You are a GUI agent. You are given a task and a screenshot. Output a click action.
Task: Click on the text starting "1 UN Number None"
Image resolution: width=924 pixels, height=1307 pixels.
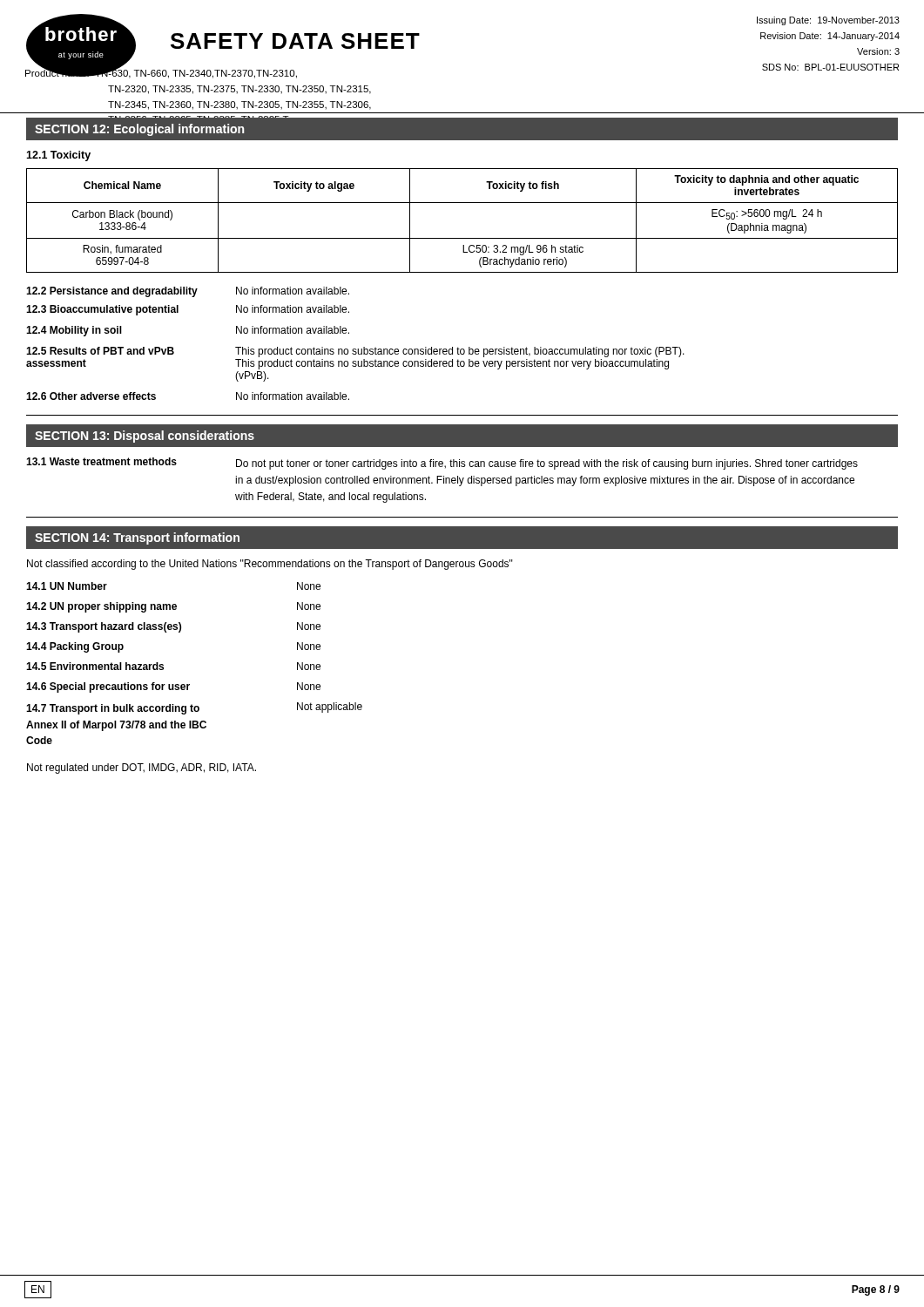point(71,586)
